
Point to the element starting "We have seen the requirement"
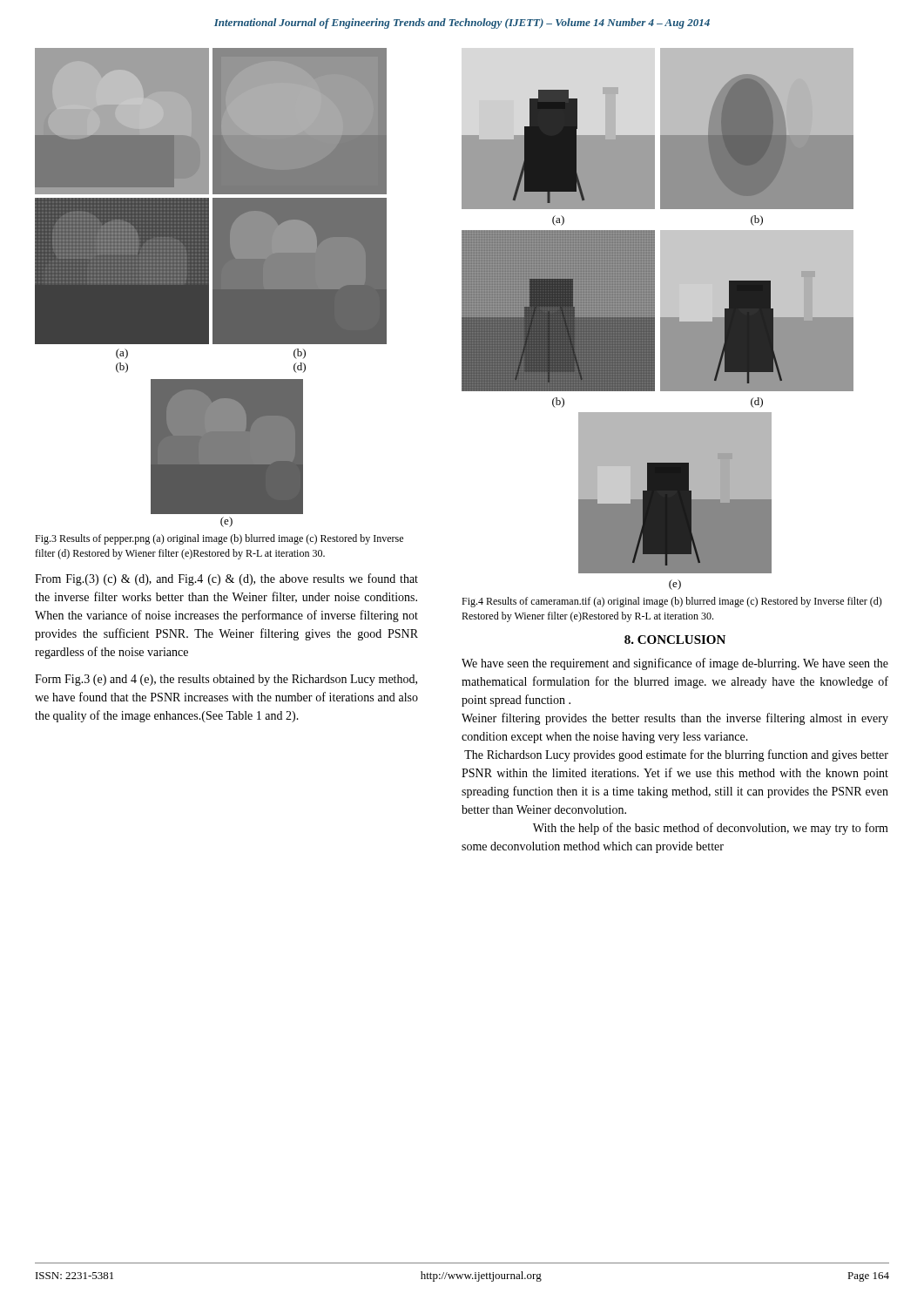[x=675, y=755]
